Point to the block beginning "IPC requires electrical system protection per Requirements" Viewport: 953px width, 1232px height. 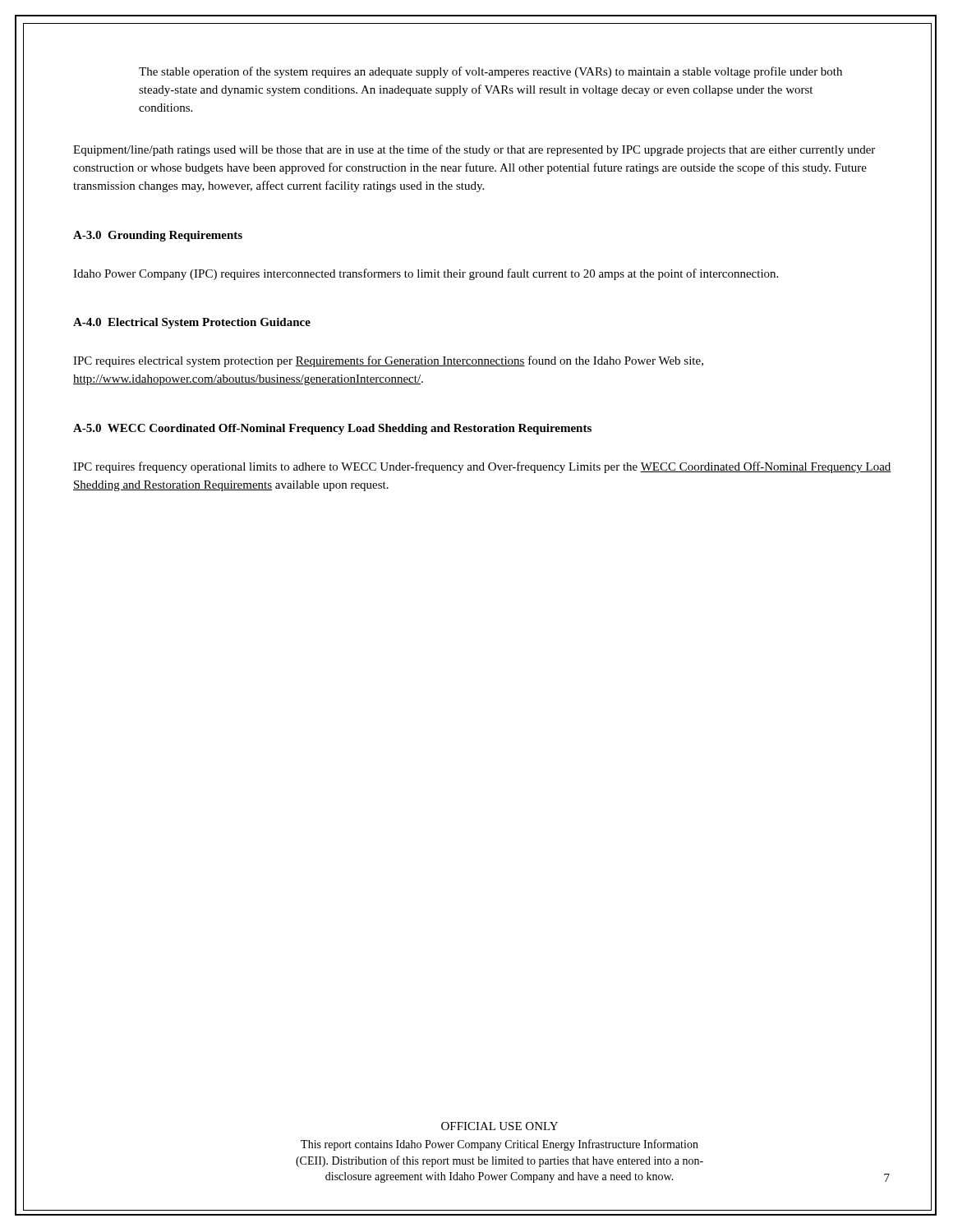pos(389,370)
